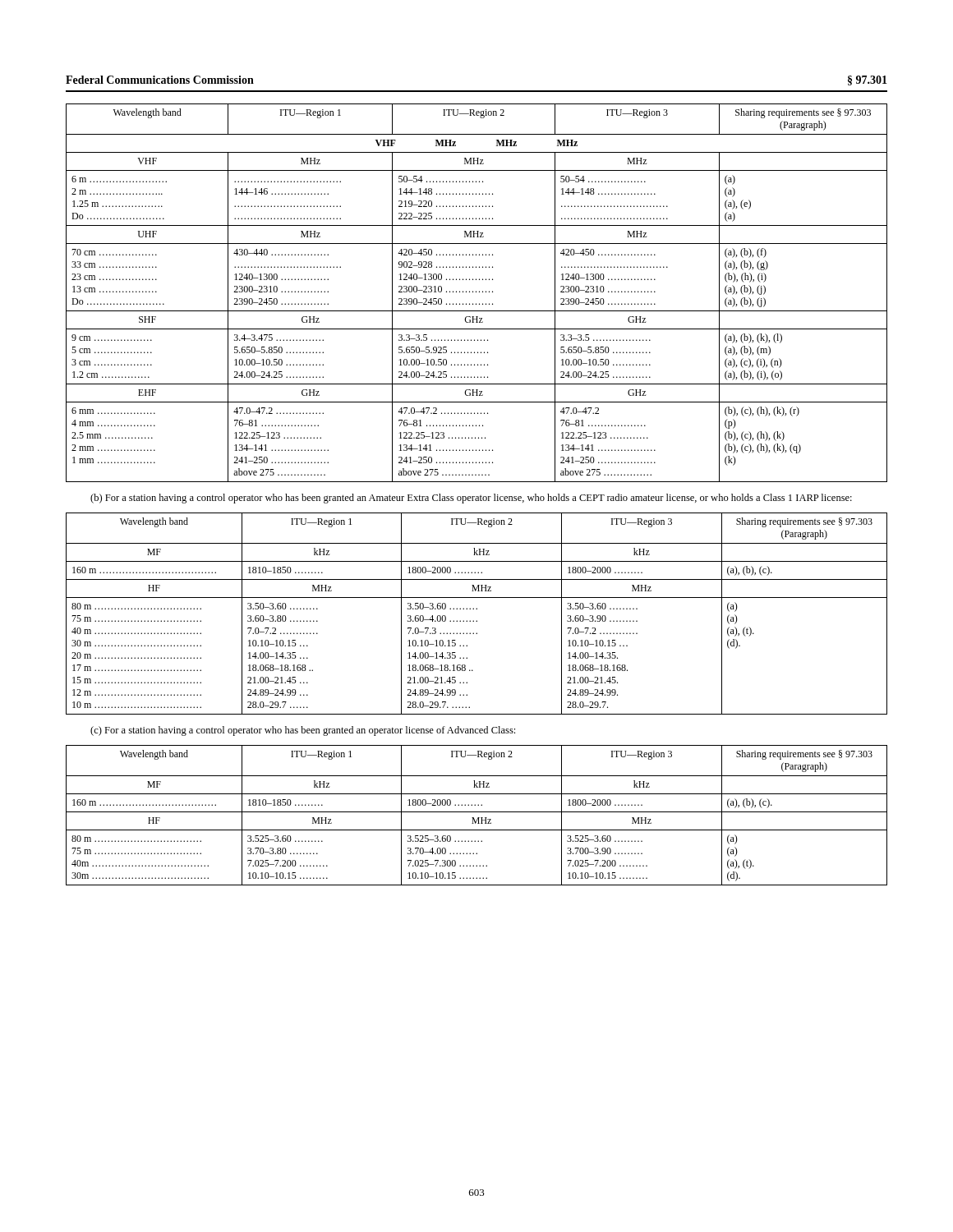Find the table that mentions "6 m …………………… 2"

pyautogui.click(x=476, y=293)
